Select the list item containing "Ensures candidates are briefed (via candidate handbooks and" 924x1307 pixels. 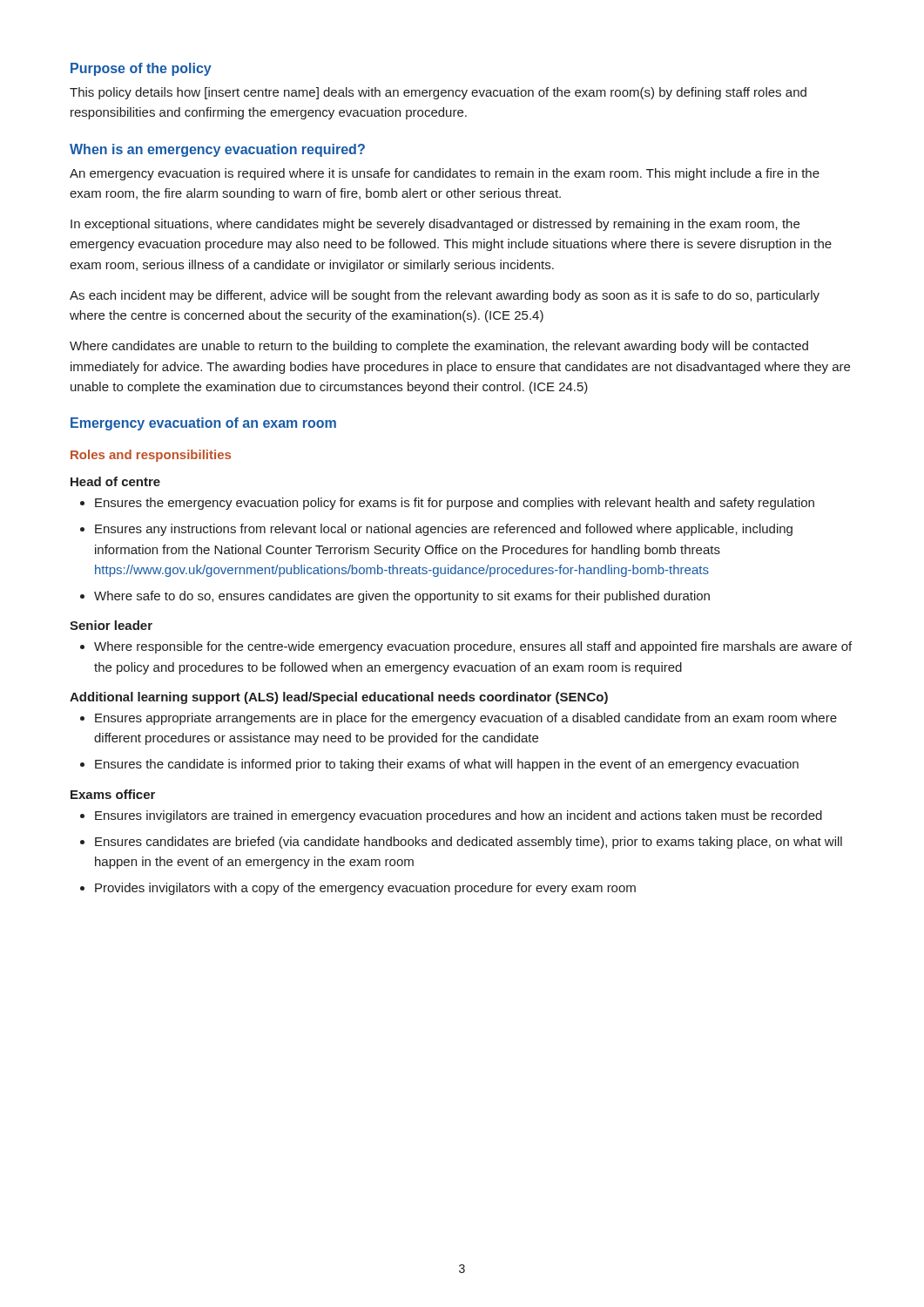click(468, 851)
